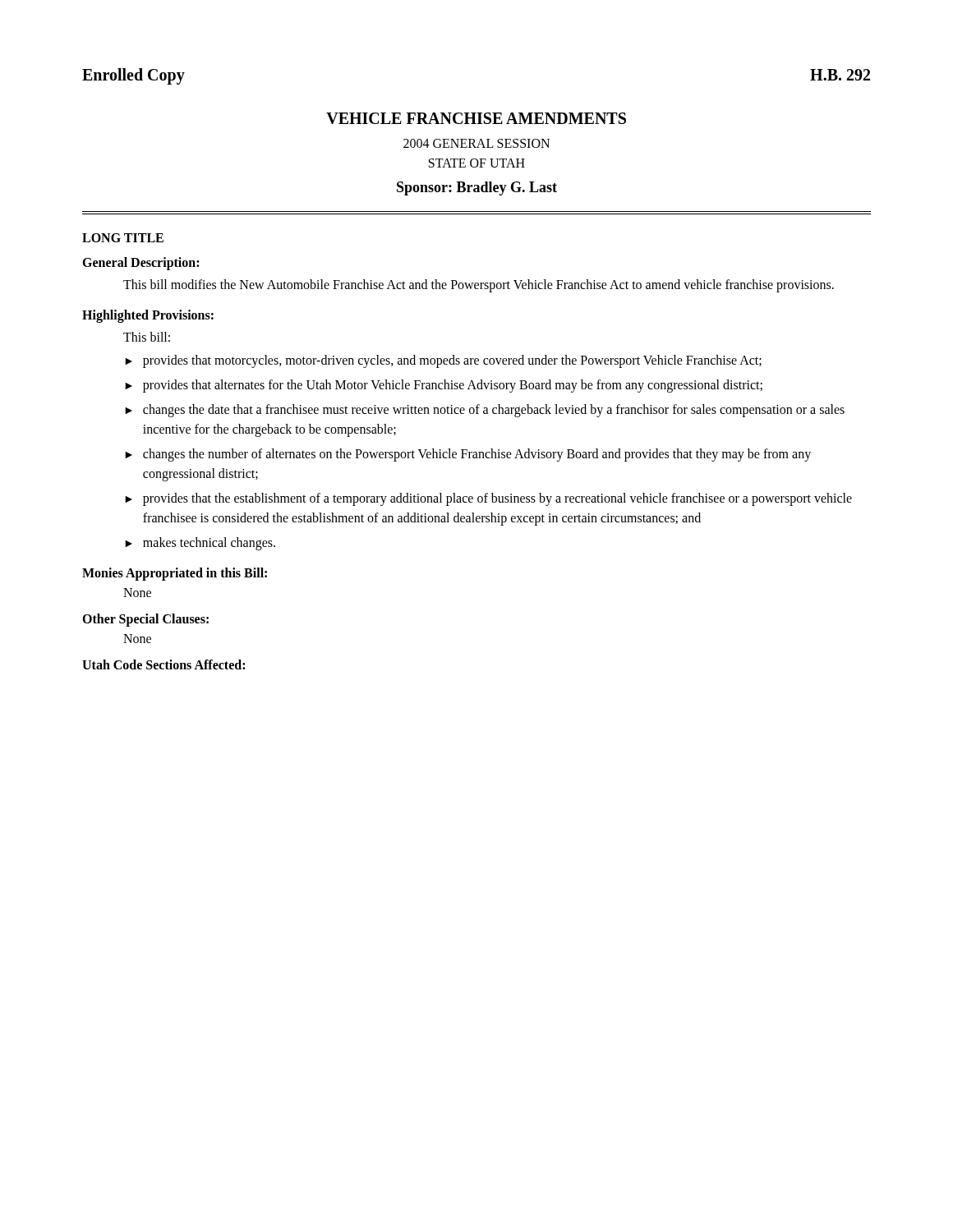The width and height of the screenshot is (953, 1232).
Task: Where is the passage that starts "► provides that the"?
Action: coord(497,508)
